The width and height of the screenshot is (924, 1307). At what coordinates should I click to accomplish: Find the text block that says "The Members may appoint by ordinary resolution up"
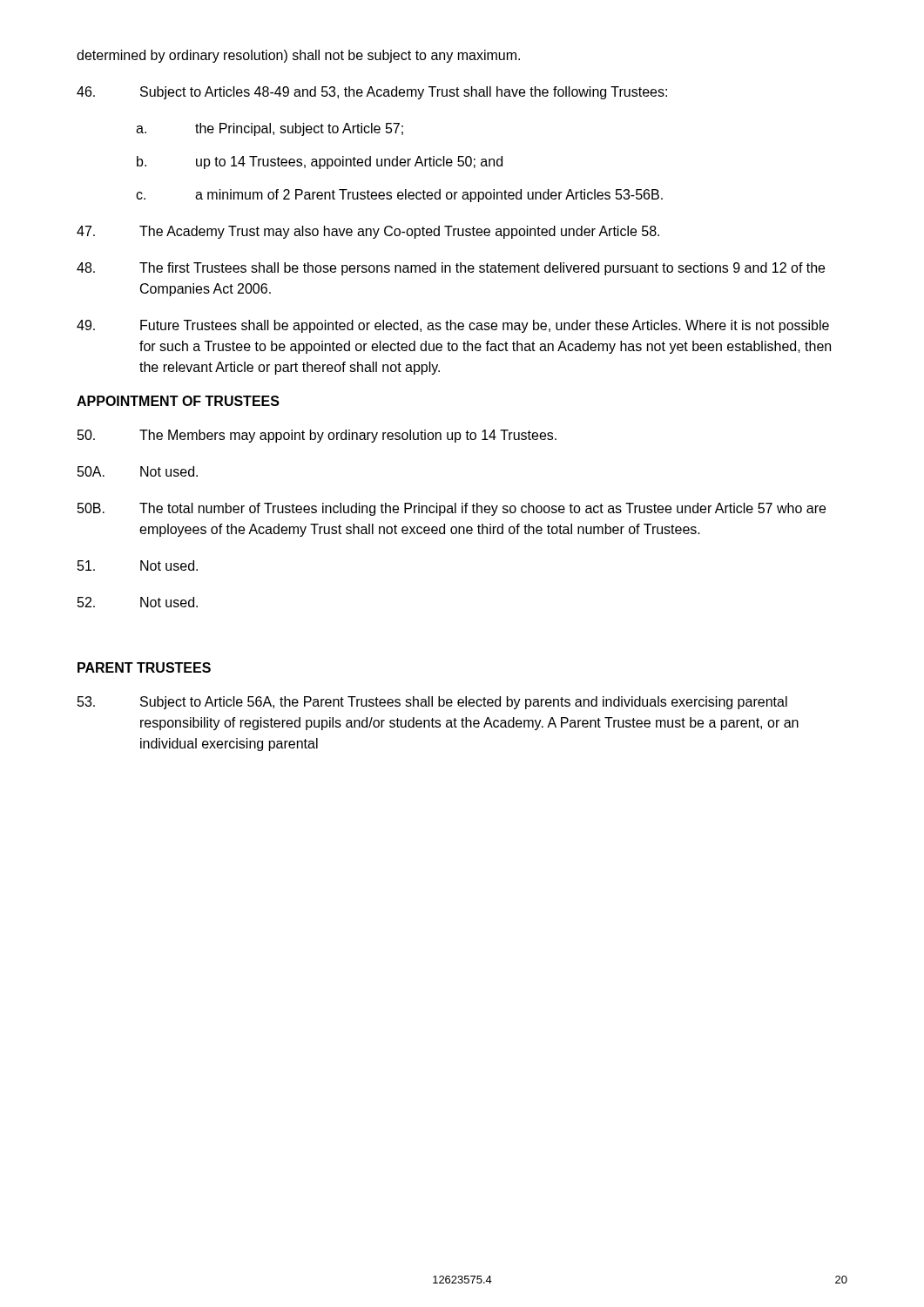[x=462, y=436]
